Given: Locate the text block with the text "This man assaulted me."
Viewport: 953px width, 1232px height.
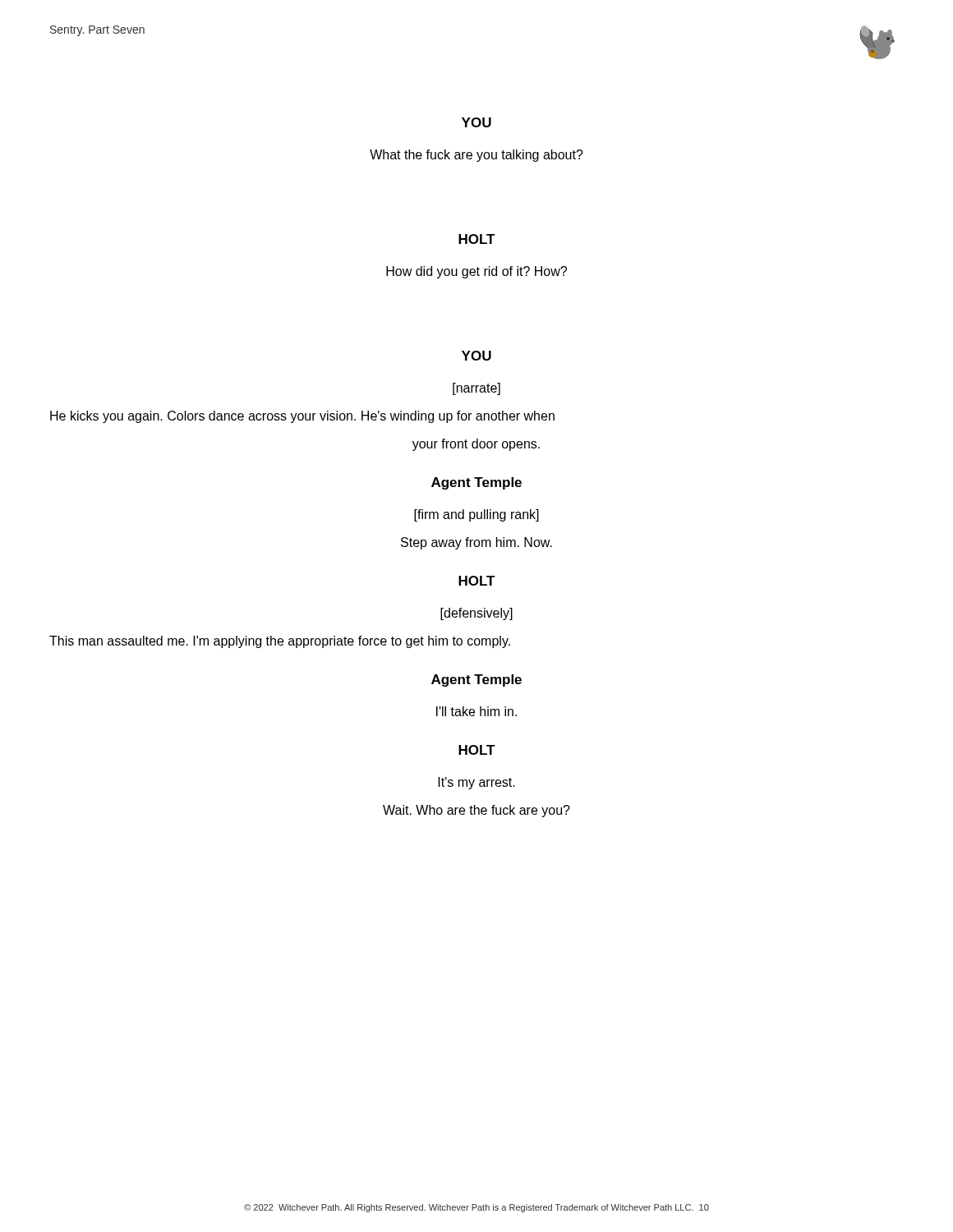Looking at the screenshot, I should click(x=280, y=641).
